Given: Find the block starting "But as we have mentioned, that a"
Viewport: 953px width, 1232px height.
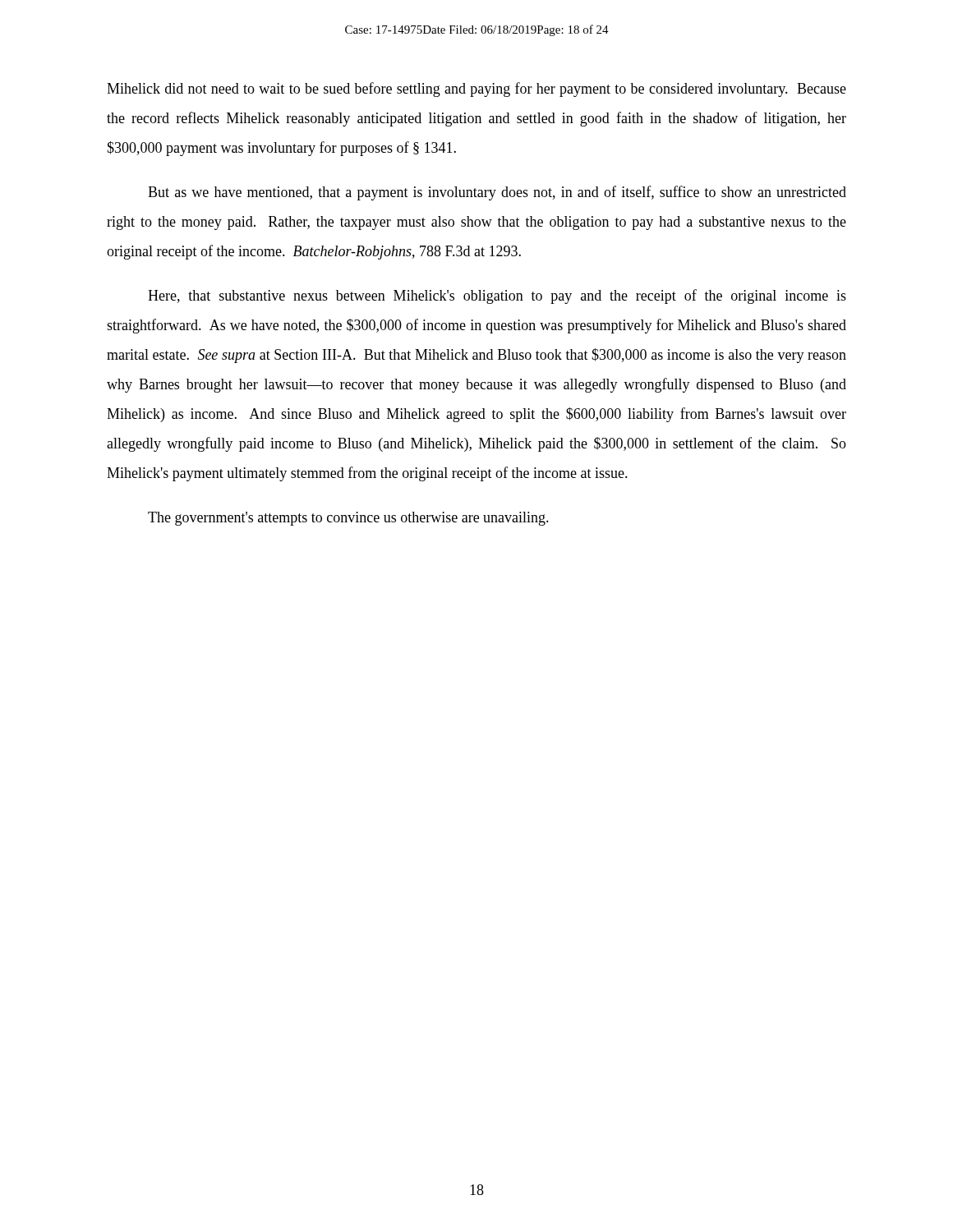Looking at the screenshot, I should click(476, 222).
